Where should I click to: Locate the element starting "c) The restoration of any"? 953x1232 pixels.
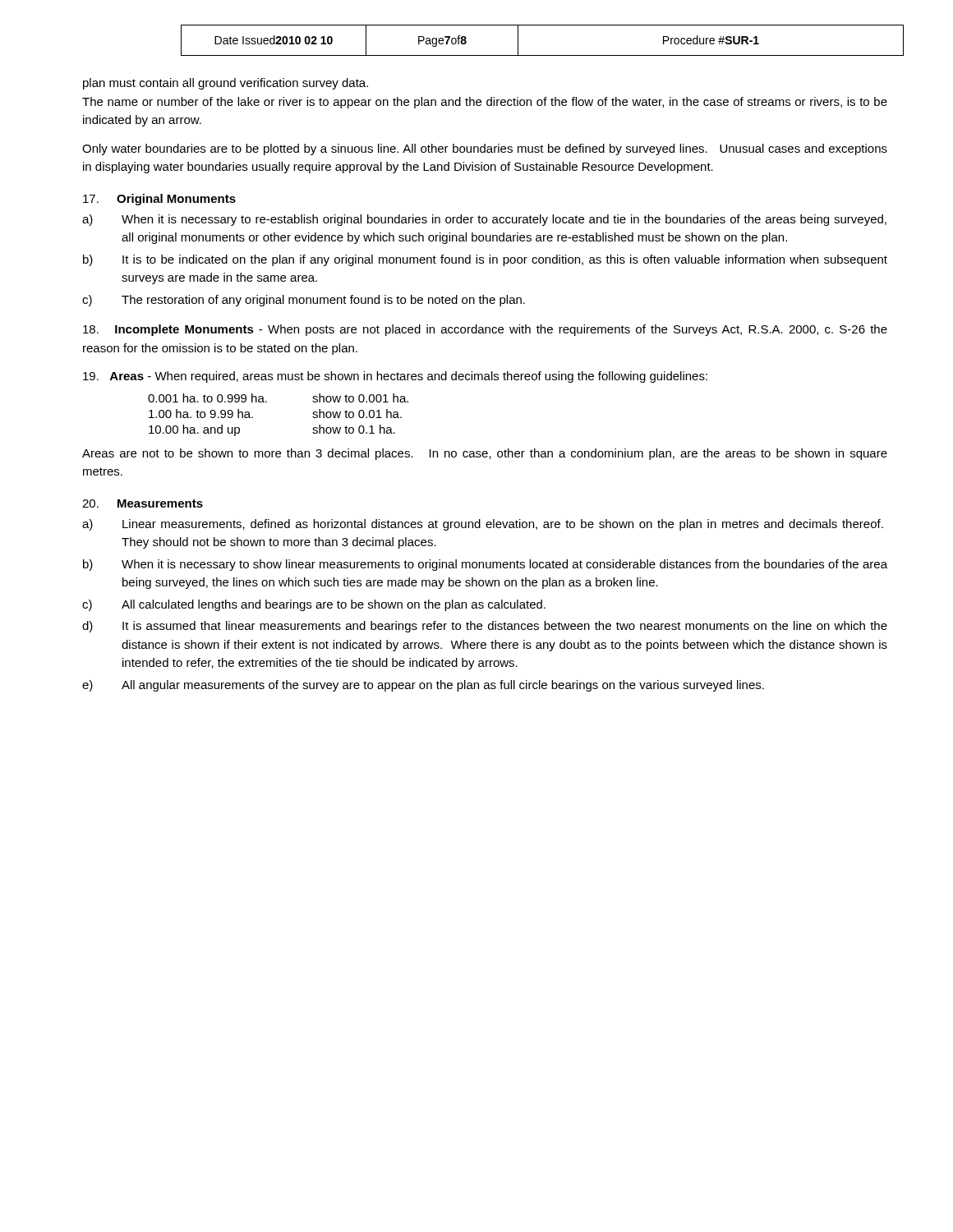tap(485, 300)
